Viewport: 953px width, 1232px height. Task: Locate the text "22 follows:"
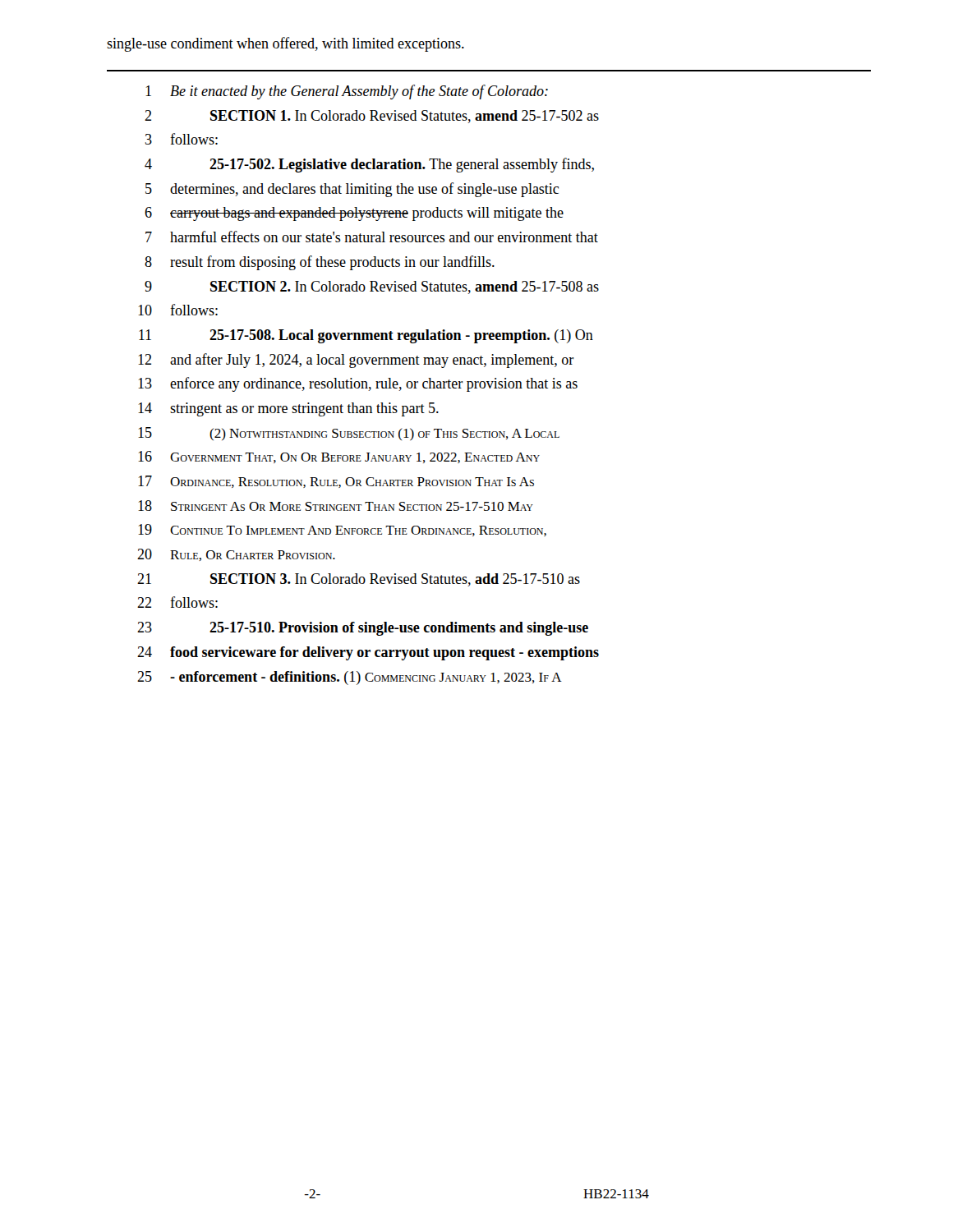coord(177,602)
